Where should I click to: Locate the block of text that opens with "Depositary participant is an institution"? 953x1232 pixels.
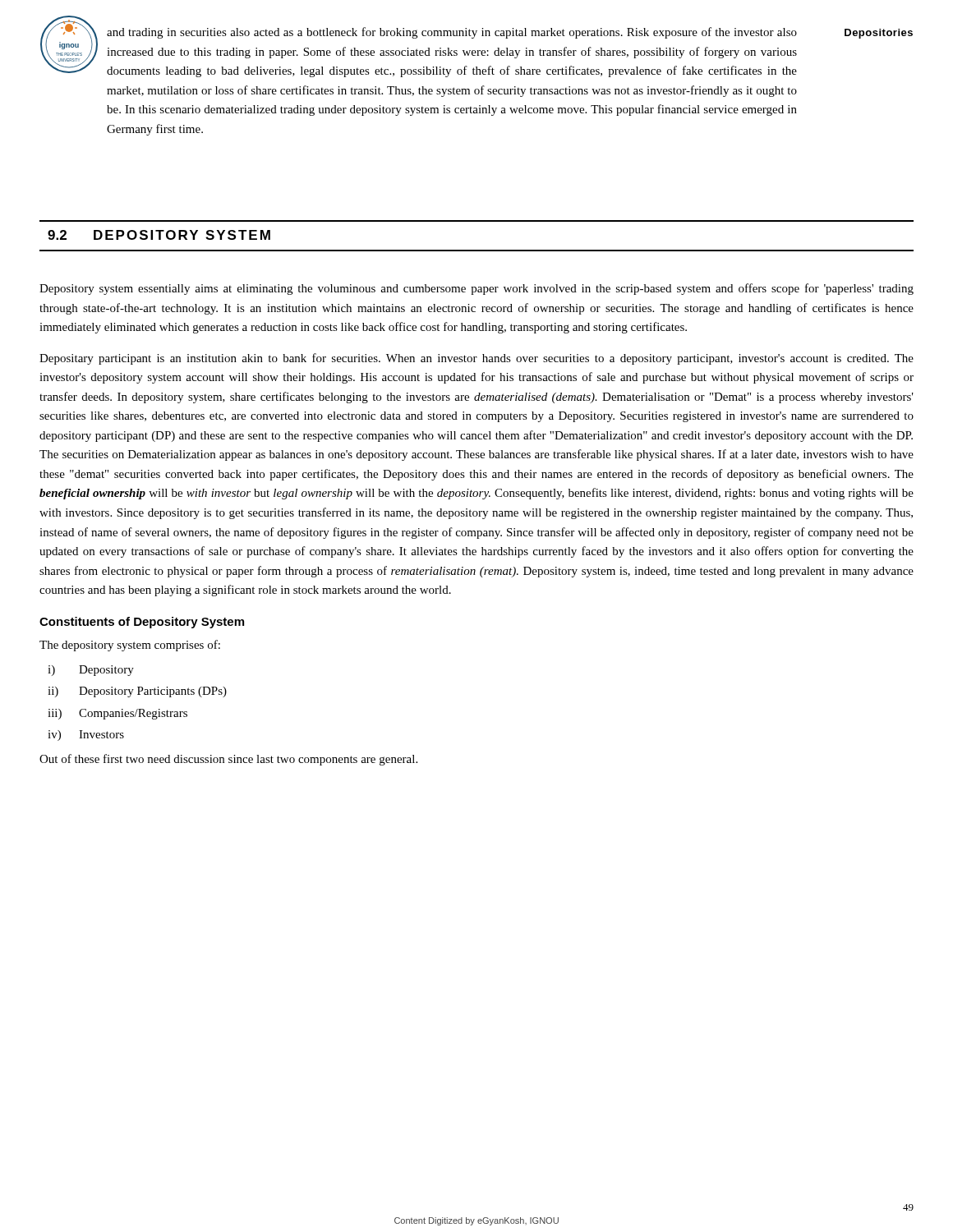(x=476, y=474)
